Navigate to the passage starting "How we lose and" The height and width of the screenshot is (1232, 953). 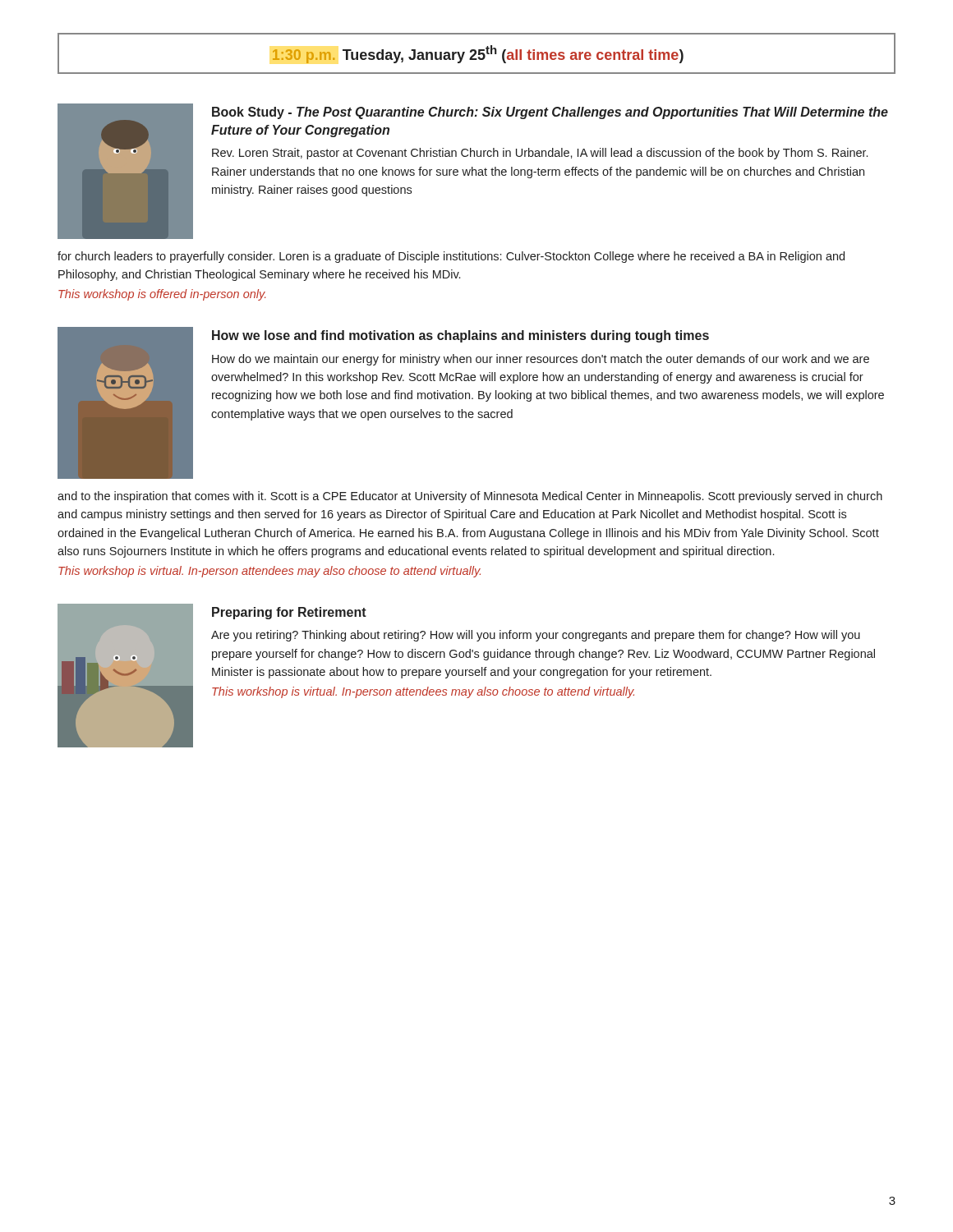coord(553,375)
